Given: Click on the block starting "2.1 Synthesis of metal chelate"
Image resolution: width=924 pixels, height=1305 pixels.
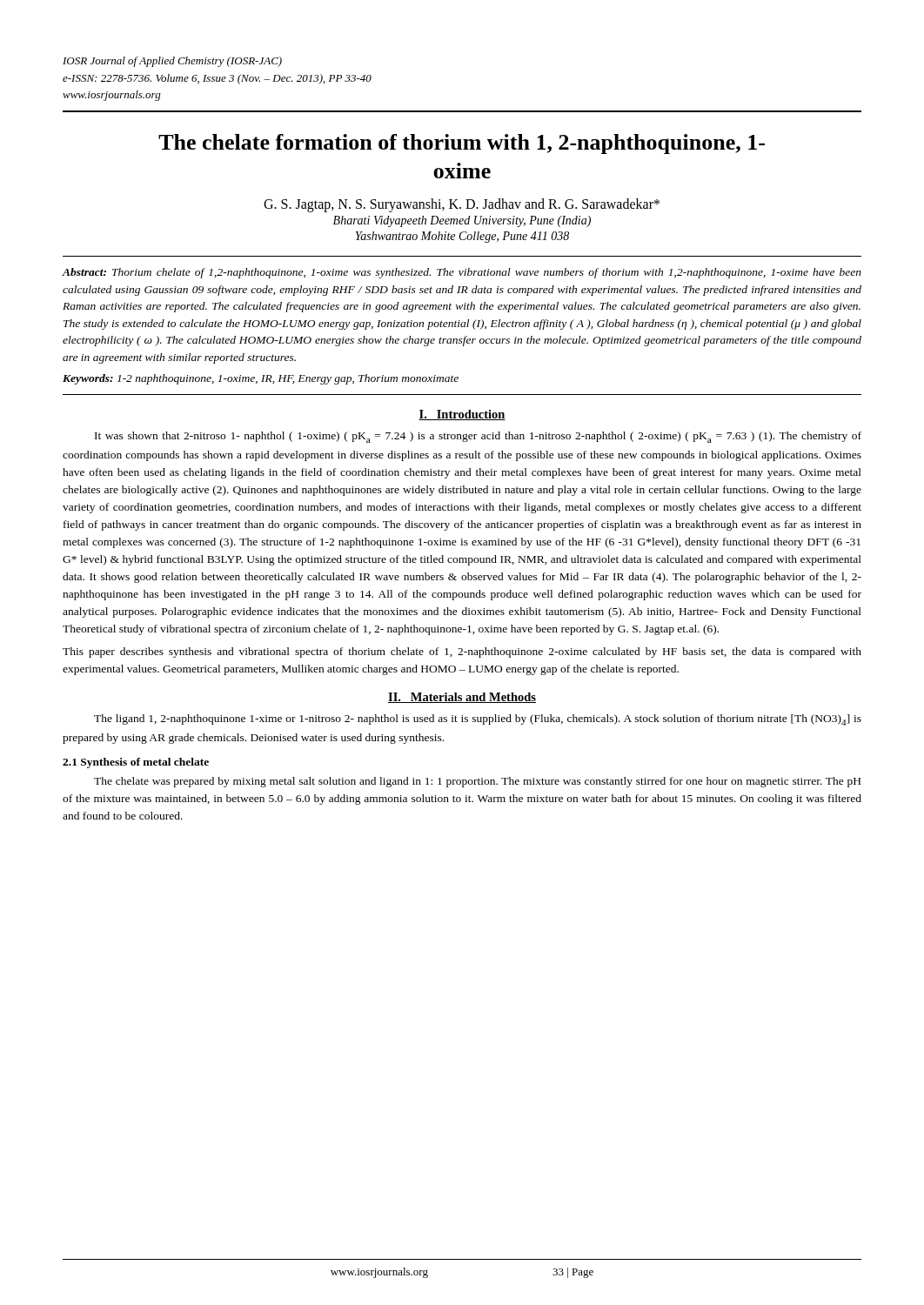Looking at the screenshot, I should point(136,762).
